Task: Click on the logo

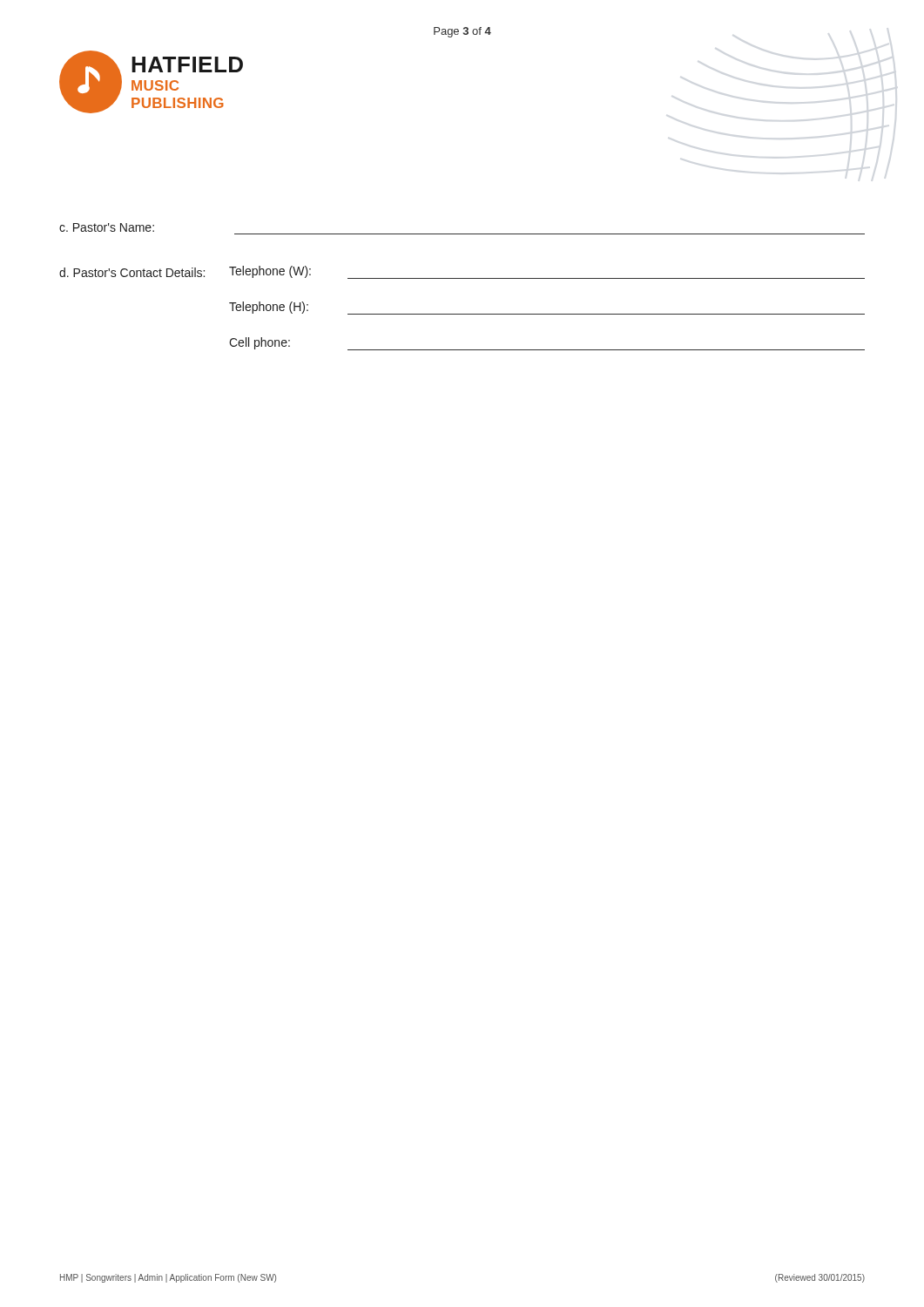Action: 152,82
